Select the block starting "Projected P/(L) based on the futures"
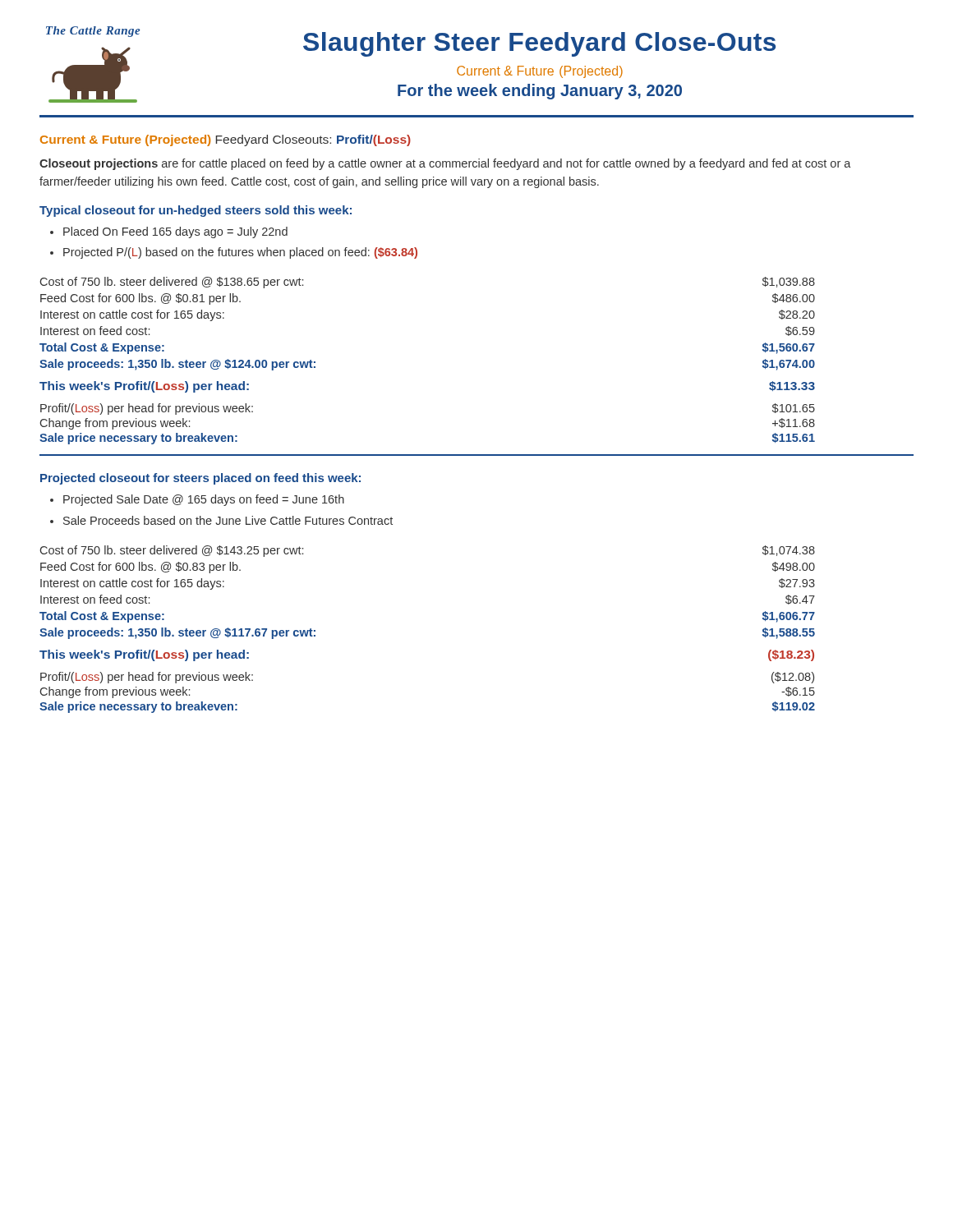The image size is (953, 1232). click(x=240, y=252)
